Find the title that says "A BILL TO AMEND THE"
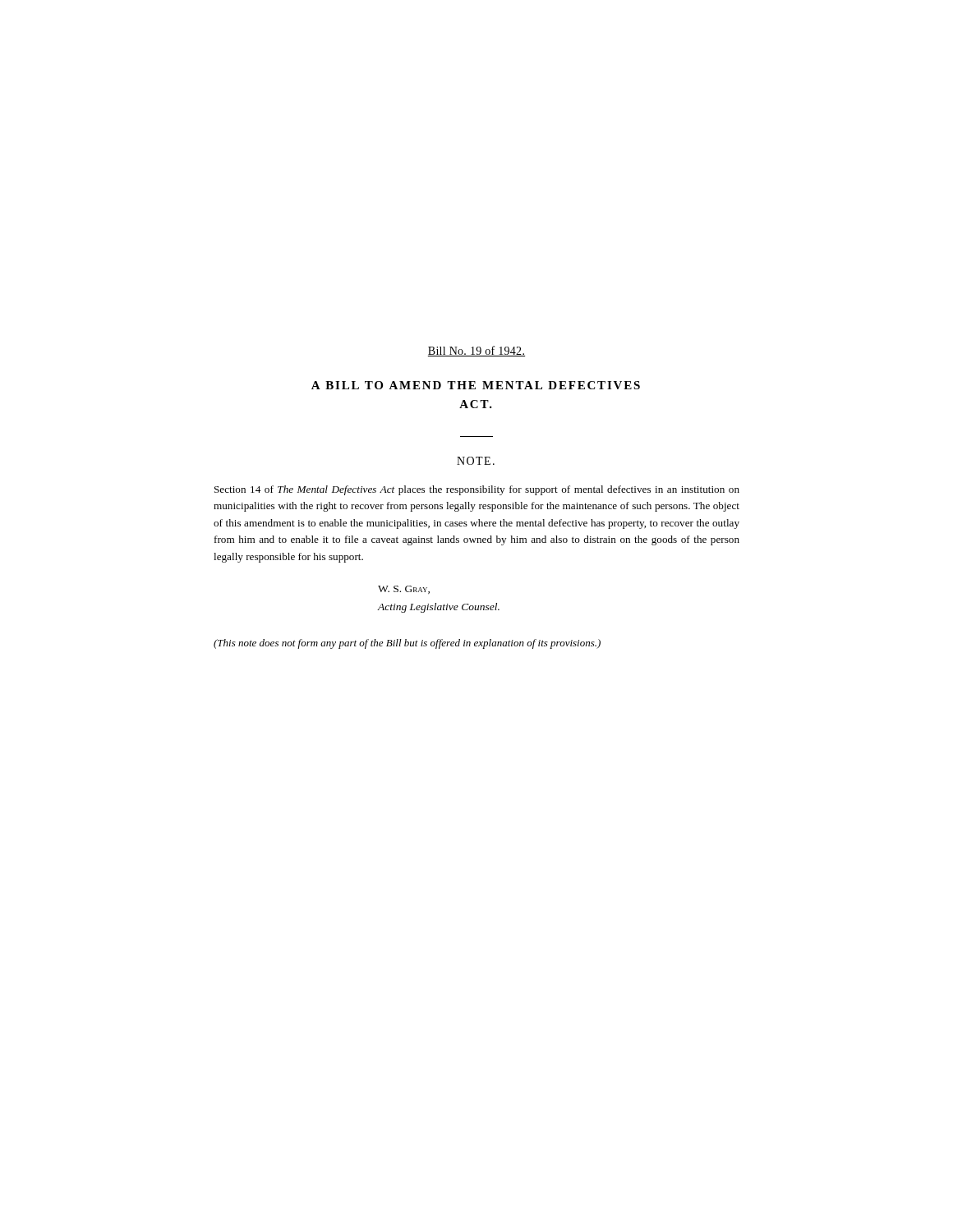Image resolution: width=953 pixels, height=1232 pixels. (x=476, y=394)
